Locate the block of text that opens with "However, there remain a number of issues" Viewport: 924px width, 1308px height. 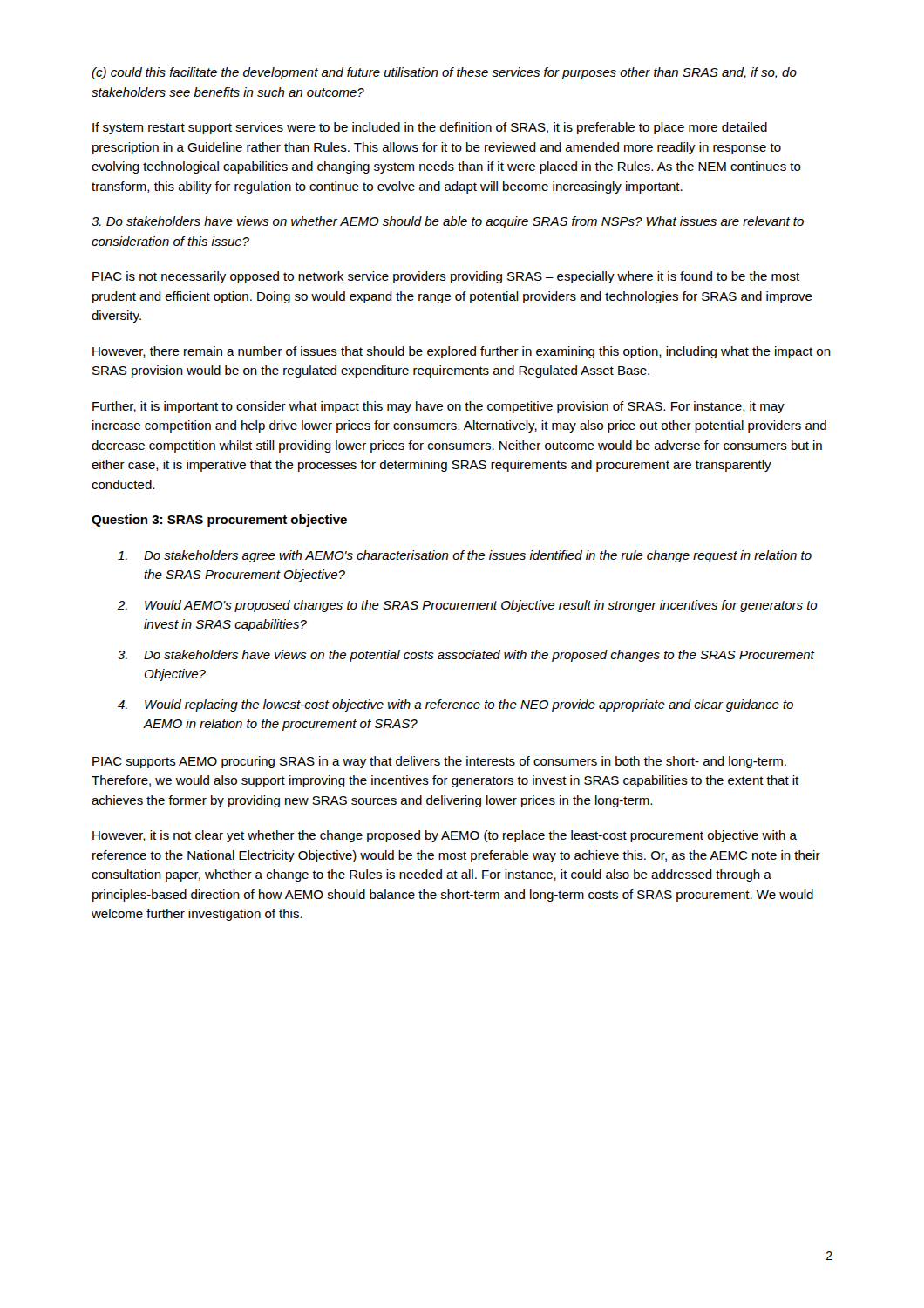[x=462, y=361]
